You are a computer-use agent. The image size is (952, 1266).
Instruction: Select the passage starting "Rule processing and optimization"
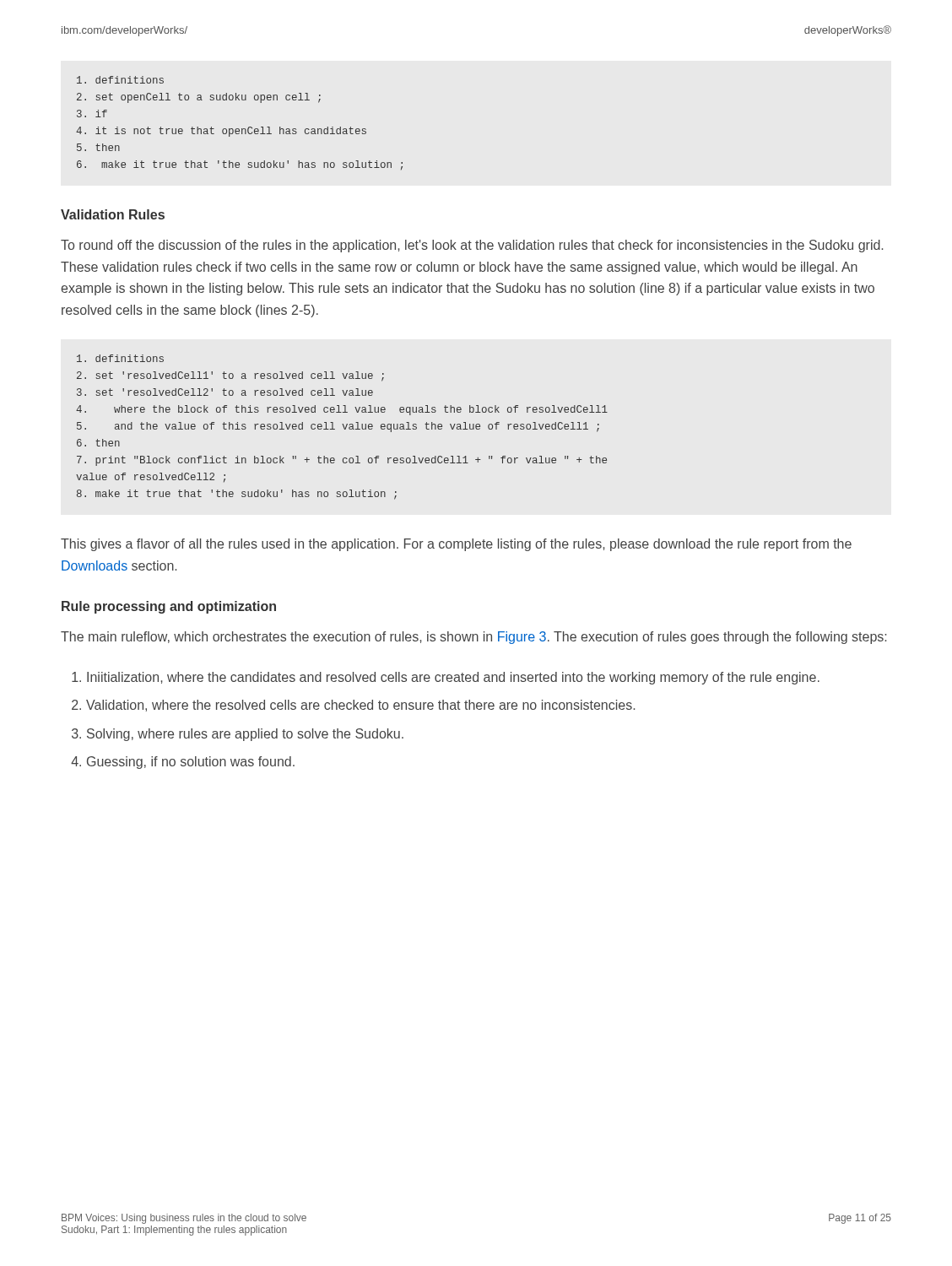point(169,606)
